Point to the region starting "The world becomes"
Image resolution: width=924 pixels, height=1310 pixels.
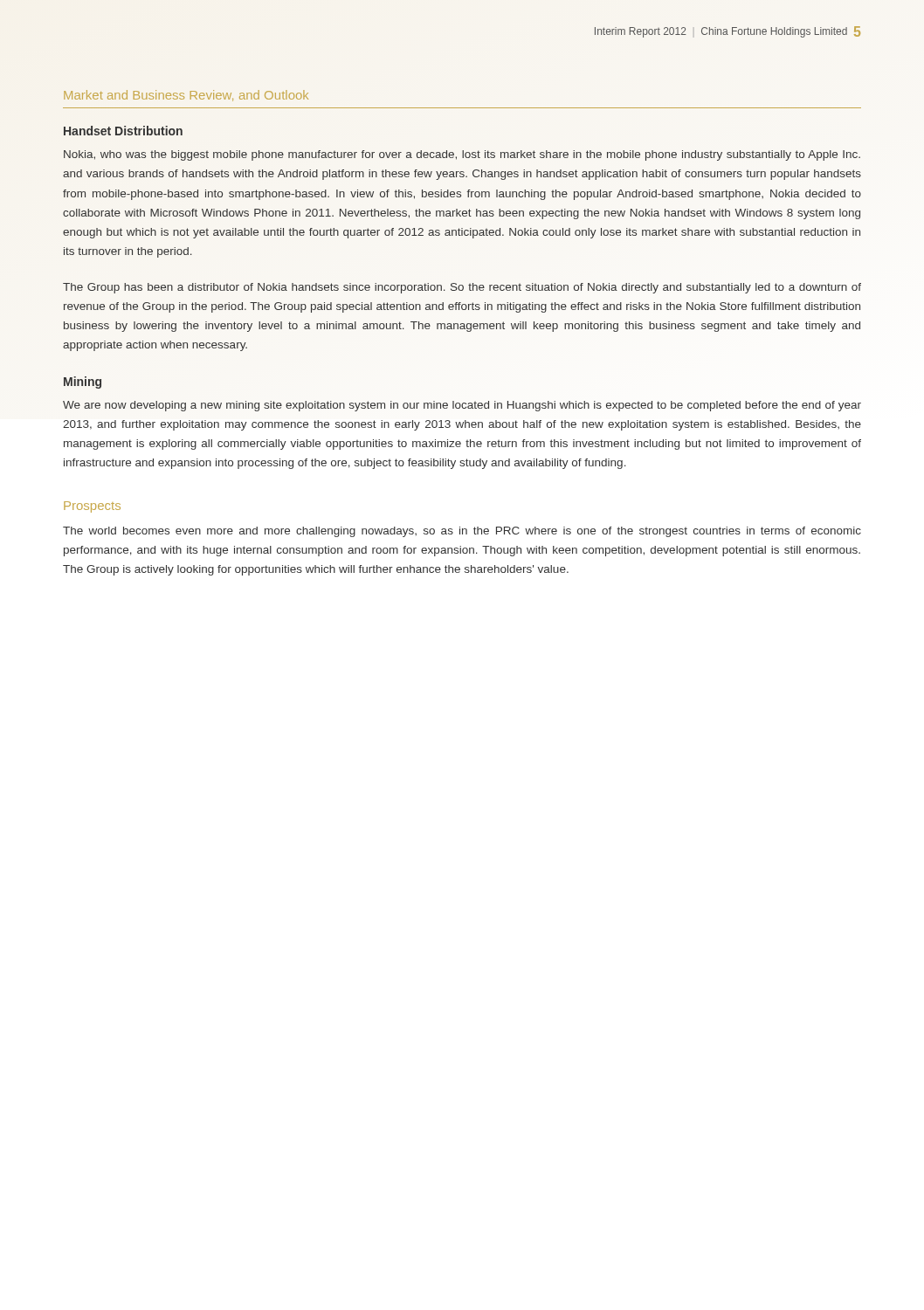[x=462, y=550]
